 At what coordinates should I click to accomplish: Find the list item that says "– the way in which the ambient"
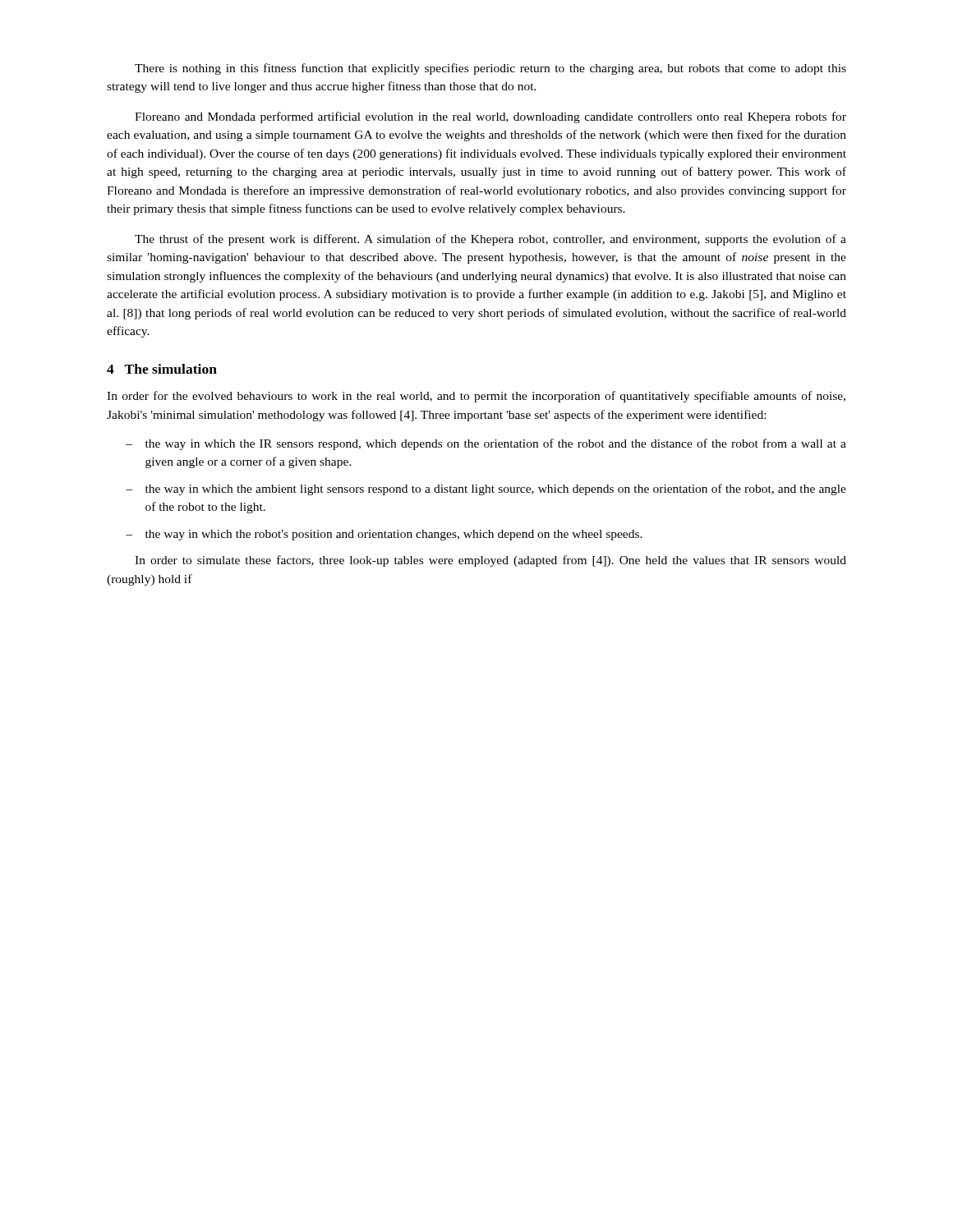click(486, 498)
